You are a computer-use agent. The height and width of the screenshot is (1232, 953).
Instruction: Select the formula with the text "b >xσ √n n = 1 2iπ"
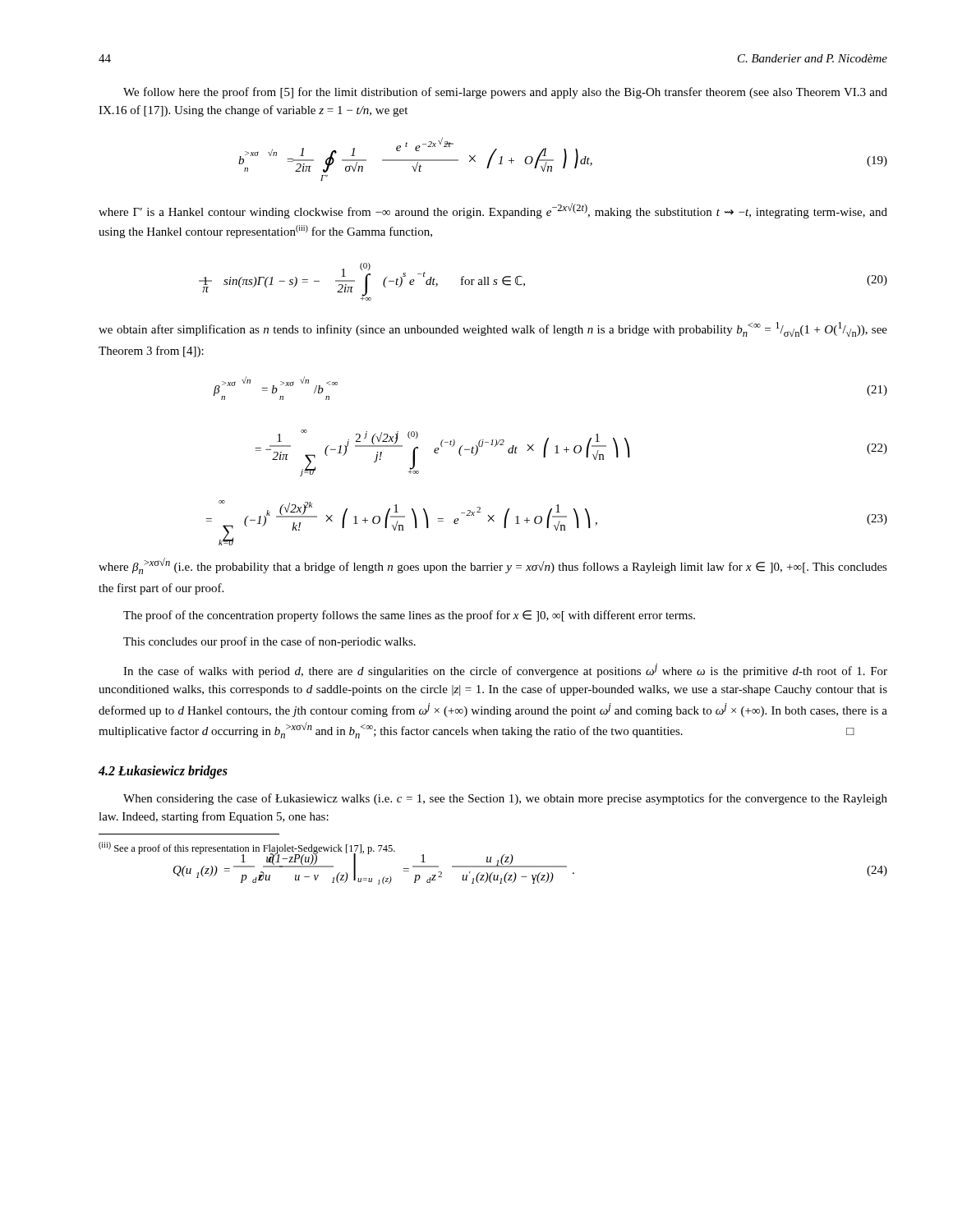click(x=493, y=160)
